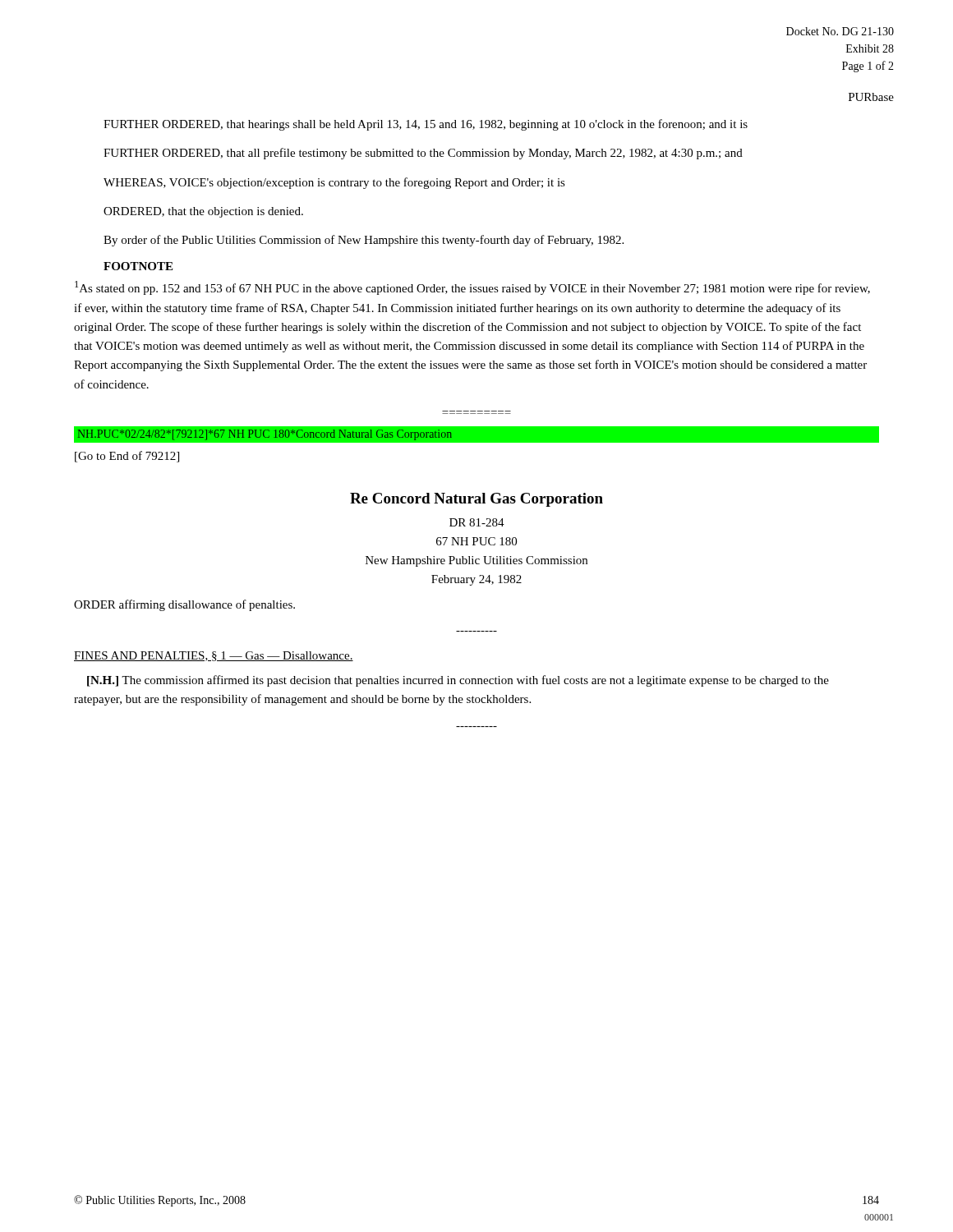953x1232 pixels.
Task: Find the element starting "67 NH PUC 180"
Action: tap(476, 541)
